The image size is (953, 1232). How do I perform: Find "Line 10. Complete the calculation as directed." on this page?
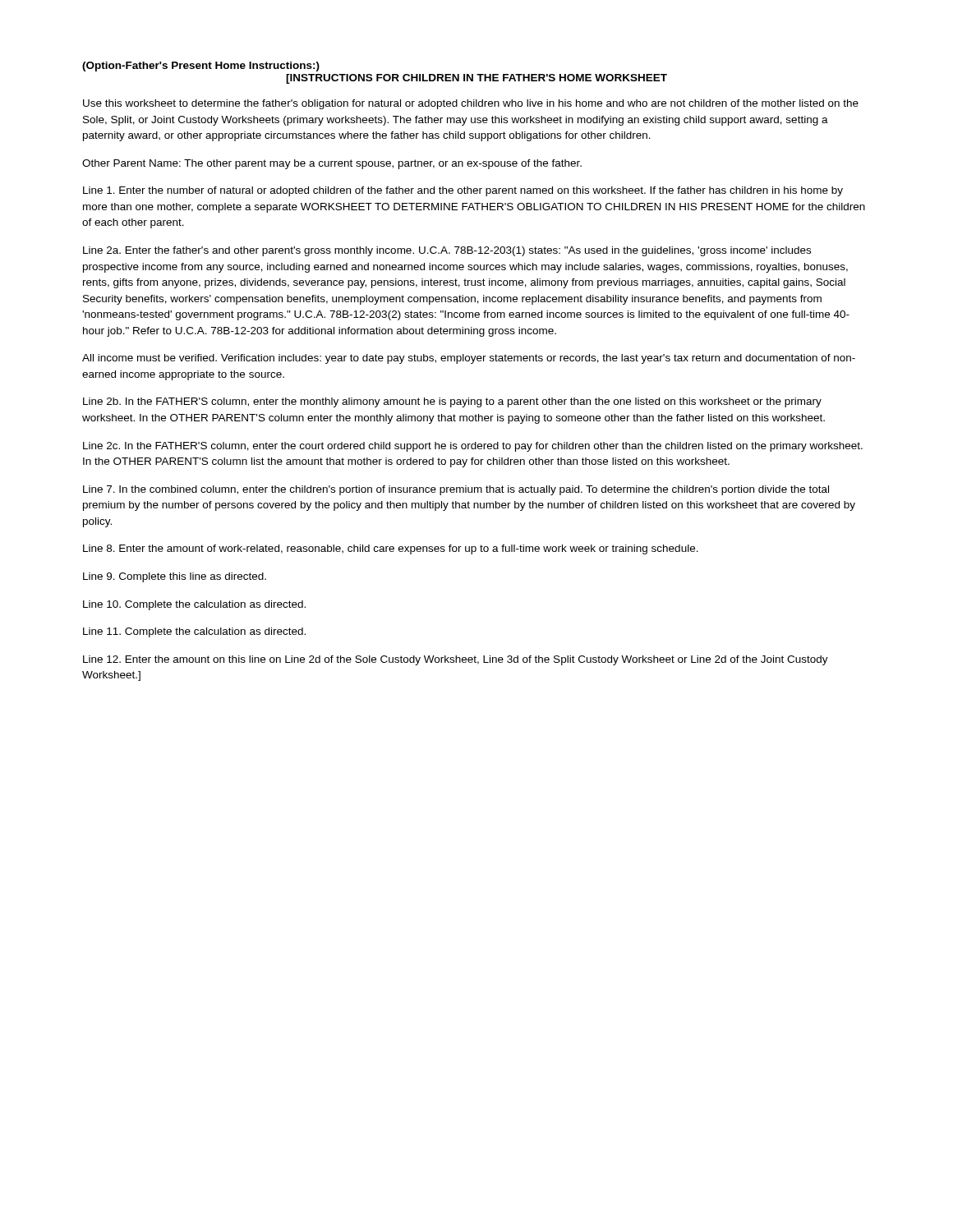tap(194, 604)
